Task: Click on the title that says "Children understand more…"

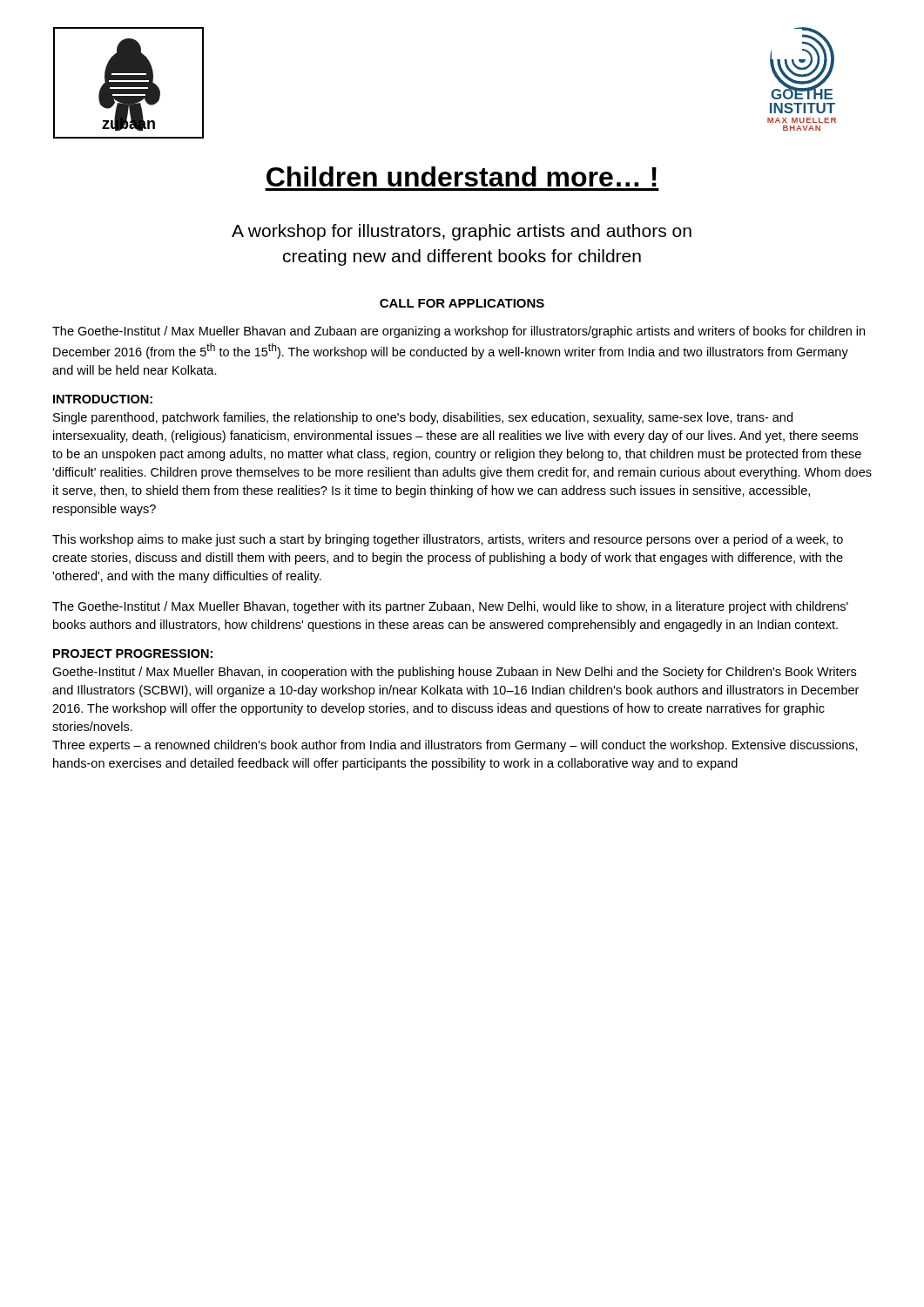Action: (x=462, y=177)
